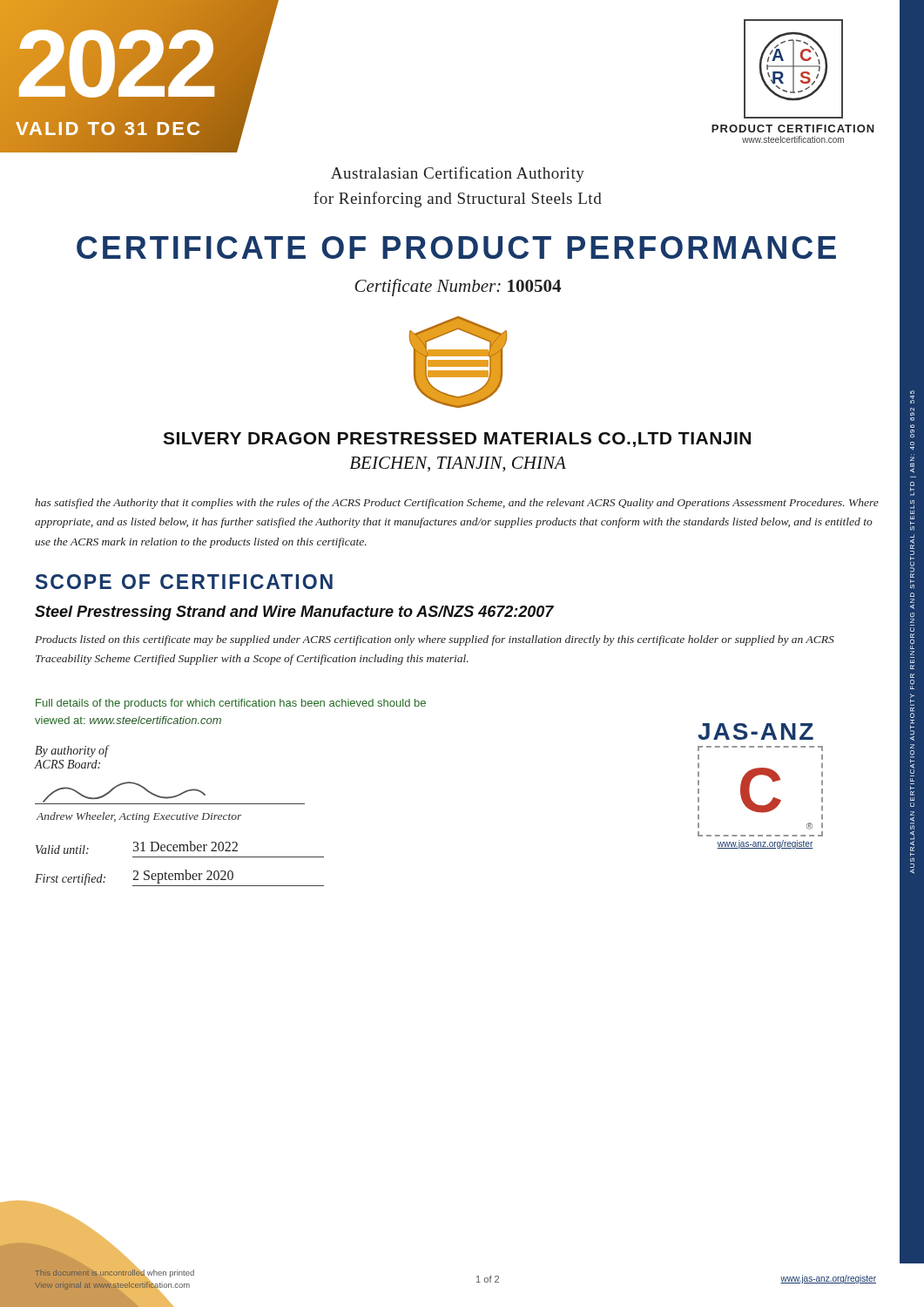
Task: Where does it say "First certified: 2 September 2020"?
Action: (x=179, y=878)
